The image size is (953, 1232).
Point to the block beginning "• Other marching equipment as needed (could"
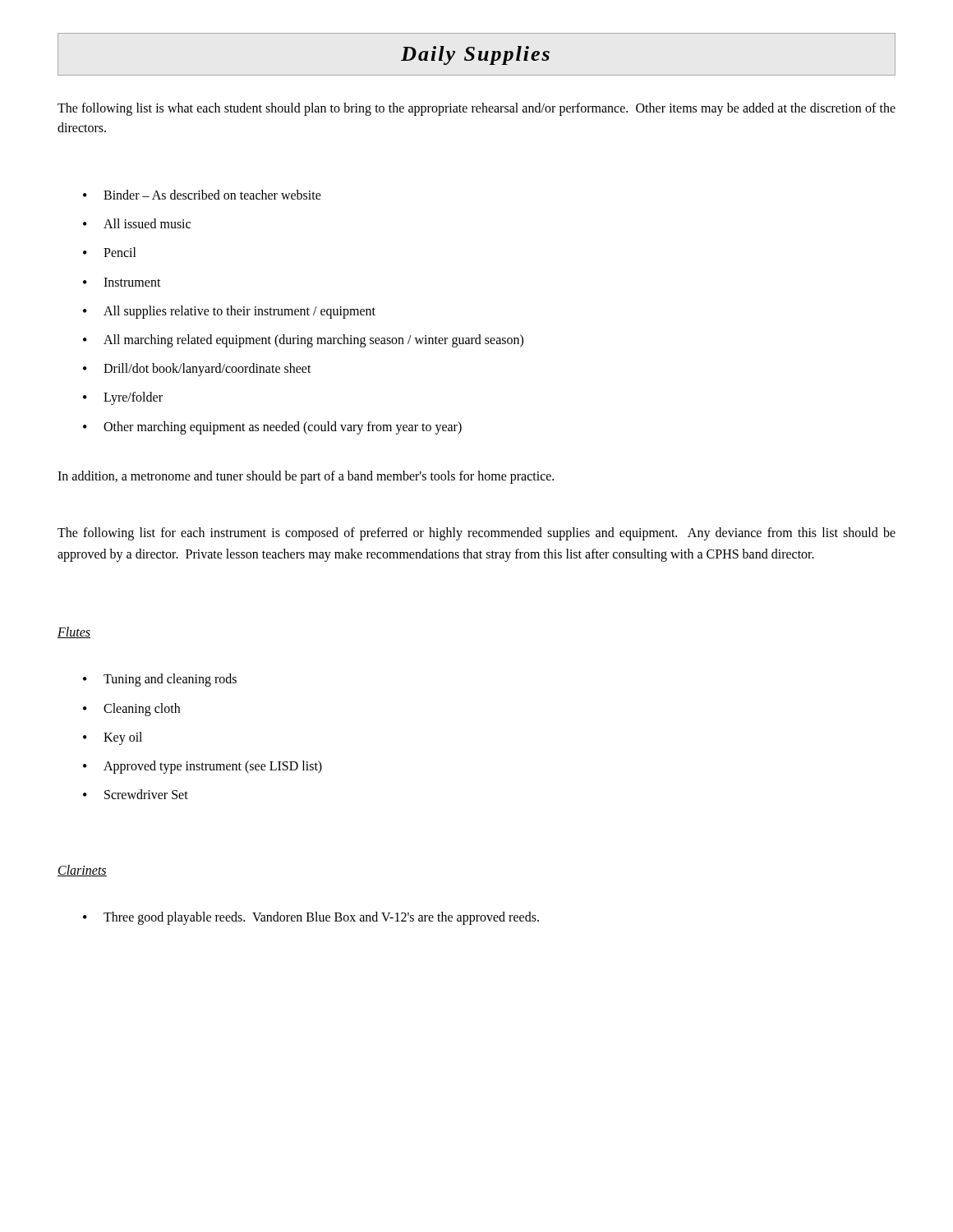[272, 427]
